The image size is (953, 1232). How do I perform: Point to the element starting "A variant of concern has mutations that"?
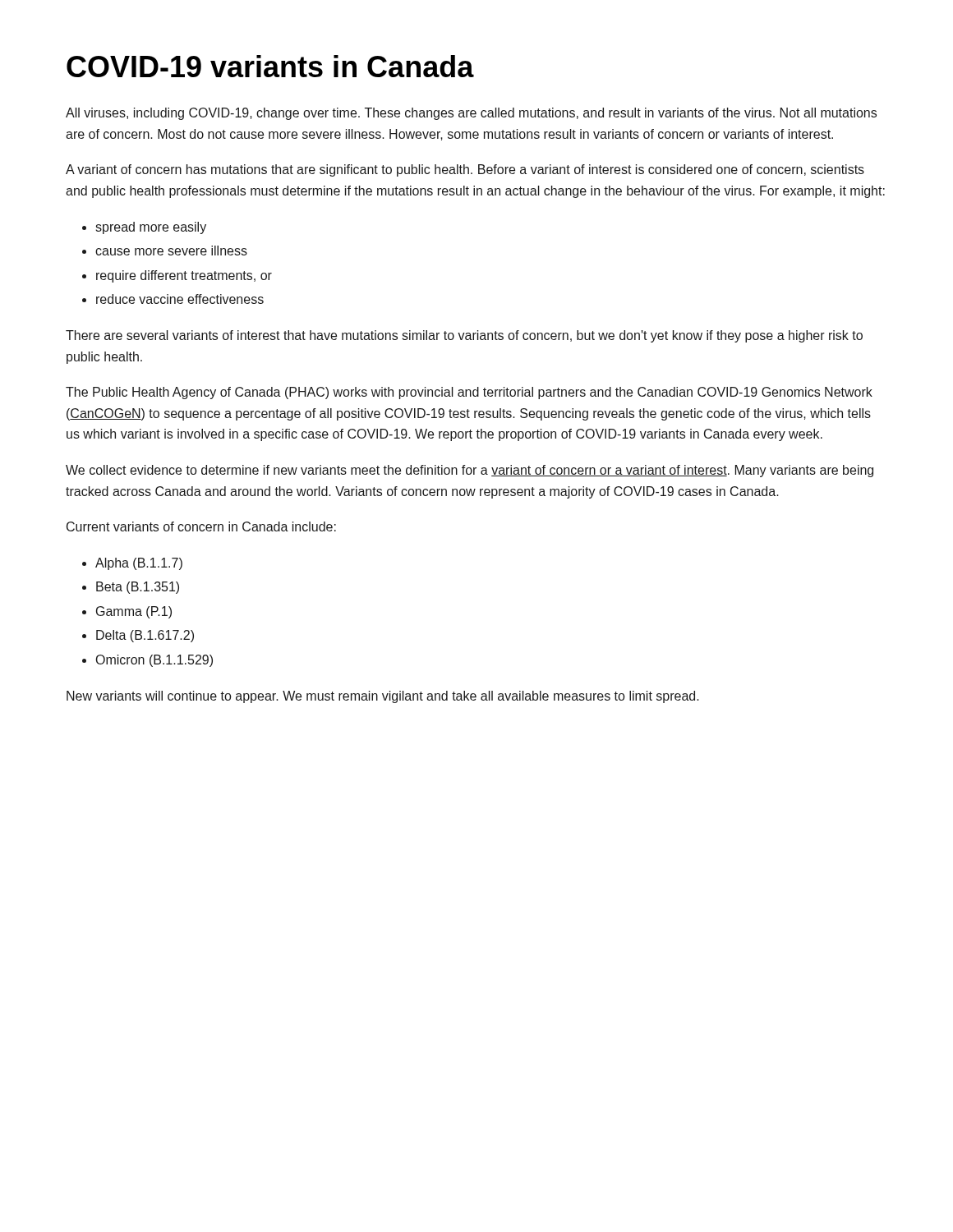[476, 181]
